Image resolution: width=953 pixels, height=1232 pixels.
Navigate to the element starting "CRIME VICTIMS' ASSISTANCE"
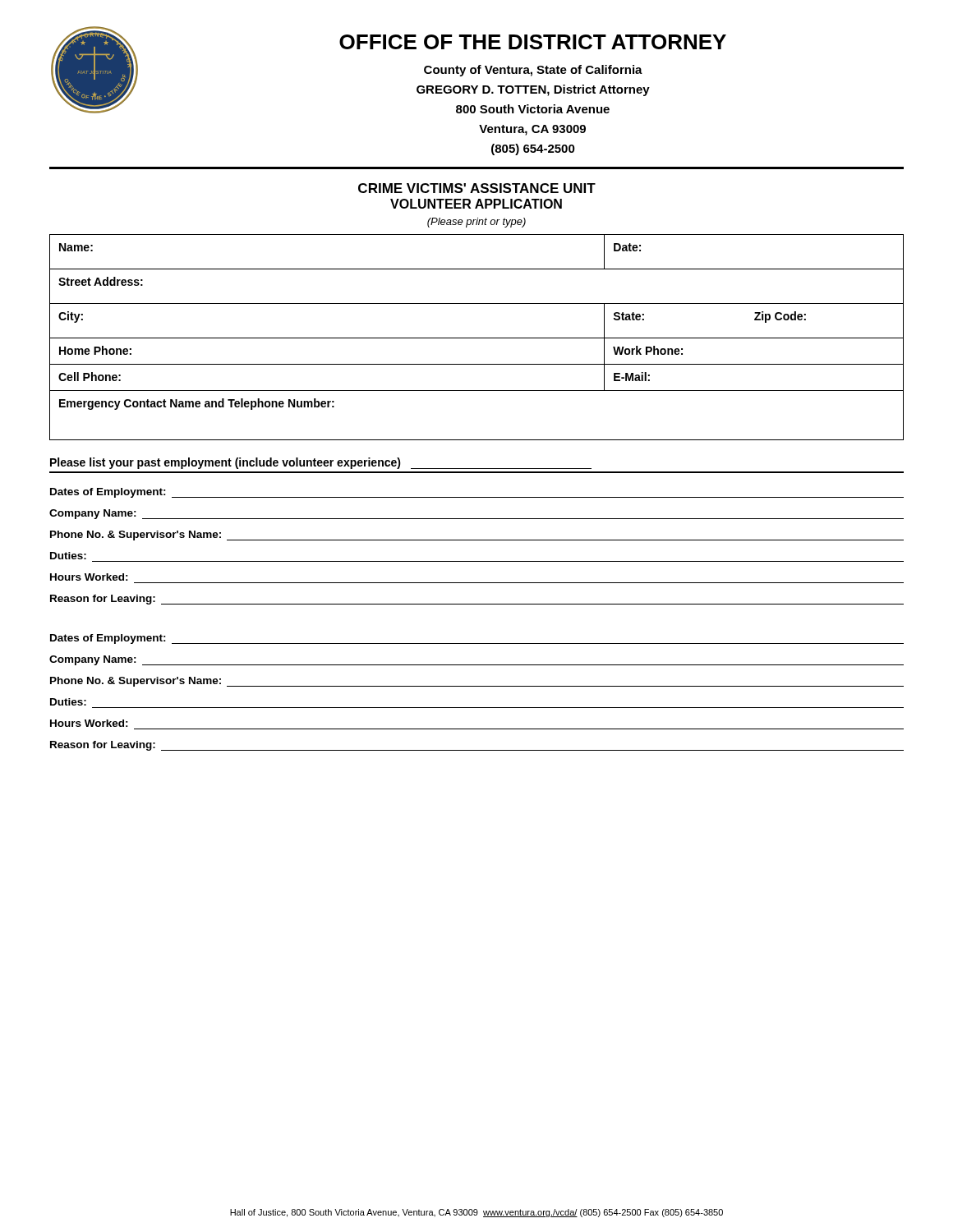(476, 188)
